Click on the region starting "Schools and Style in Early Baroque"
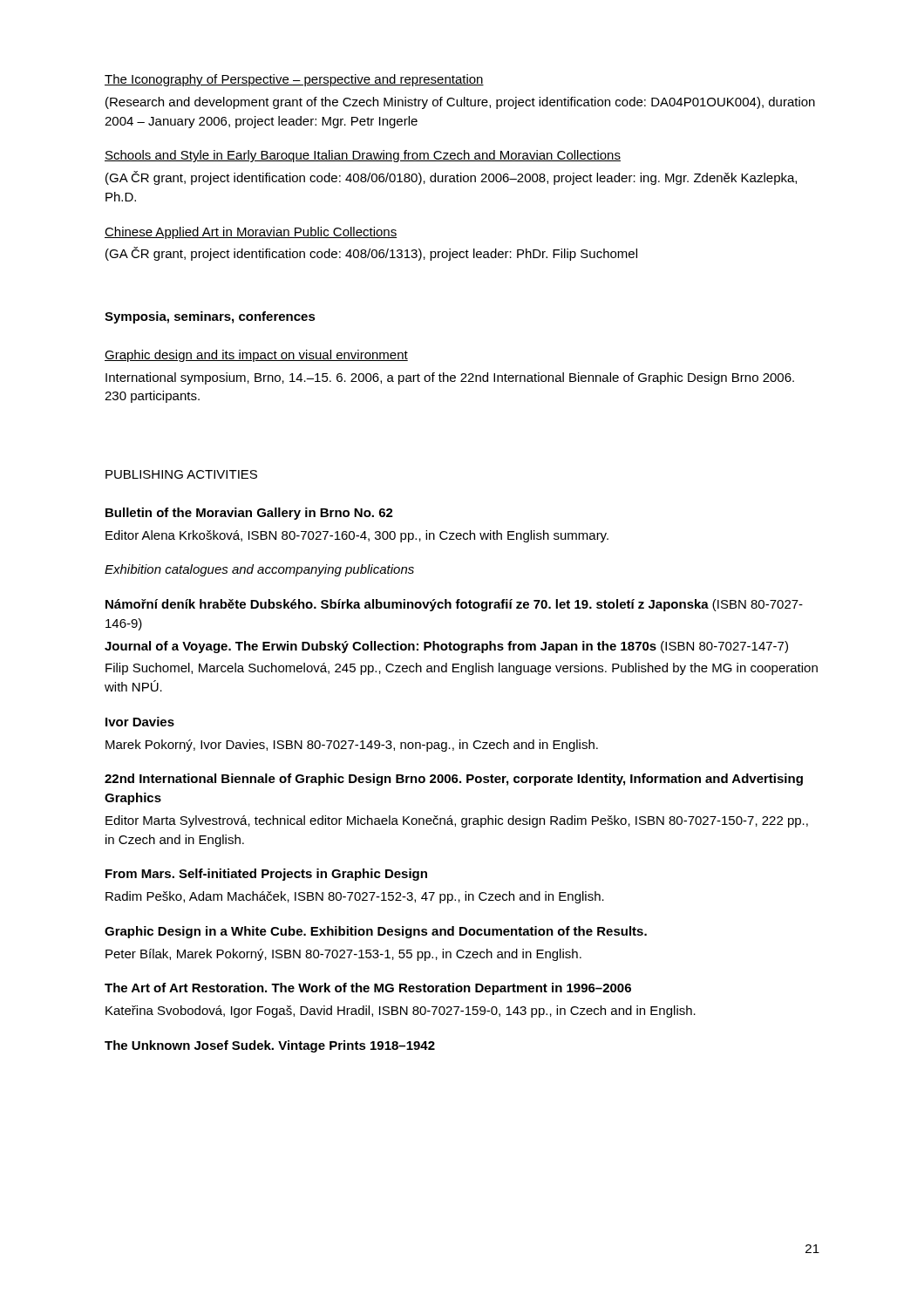The width and height of the screenshot is (924, 1308). [462, 176]
